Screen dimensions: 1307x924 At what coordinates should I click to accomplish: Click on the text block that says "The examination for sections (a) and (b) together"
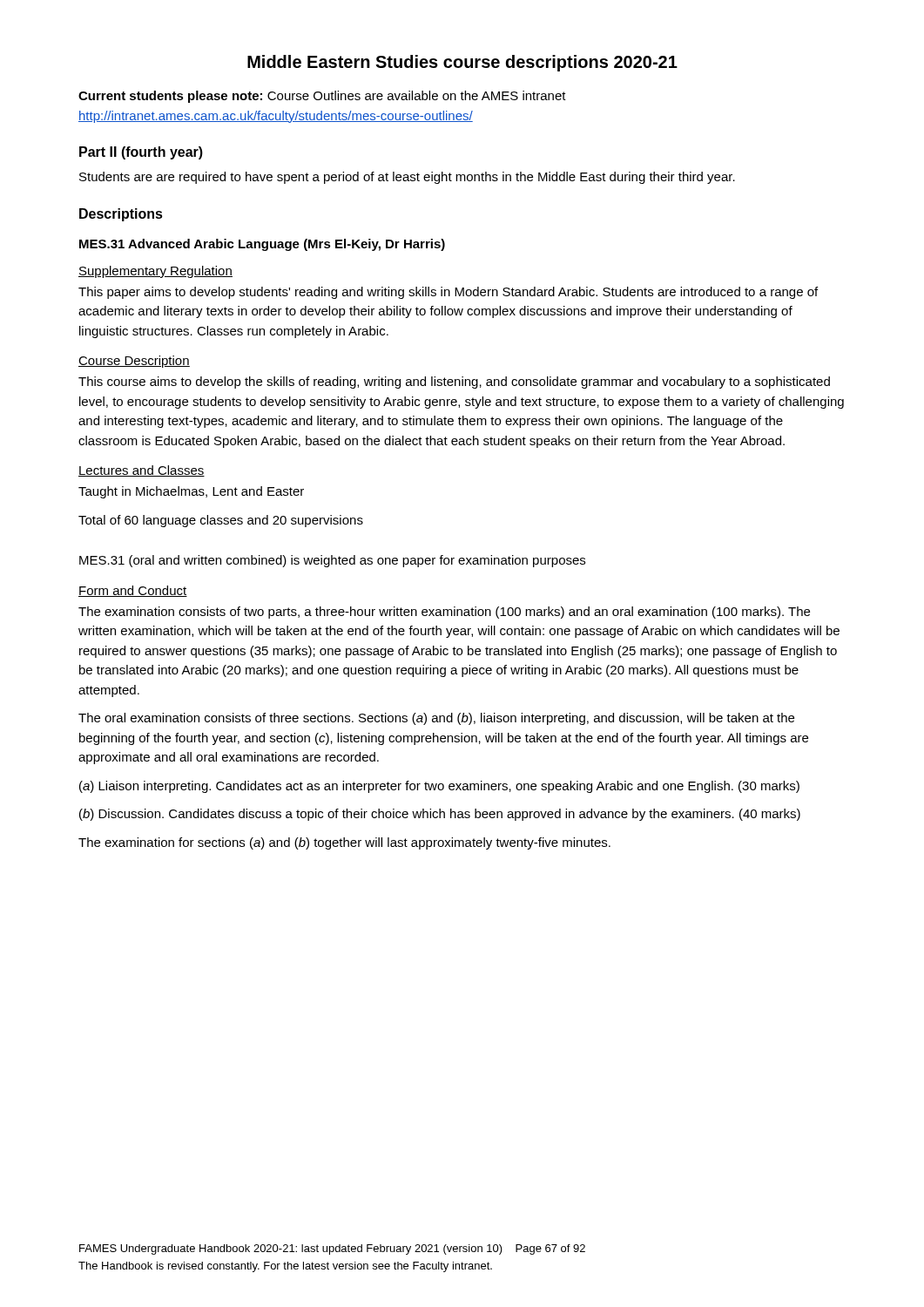pyautogui.click(x=345, y=842)
